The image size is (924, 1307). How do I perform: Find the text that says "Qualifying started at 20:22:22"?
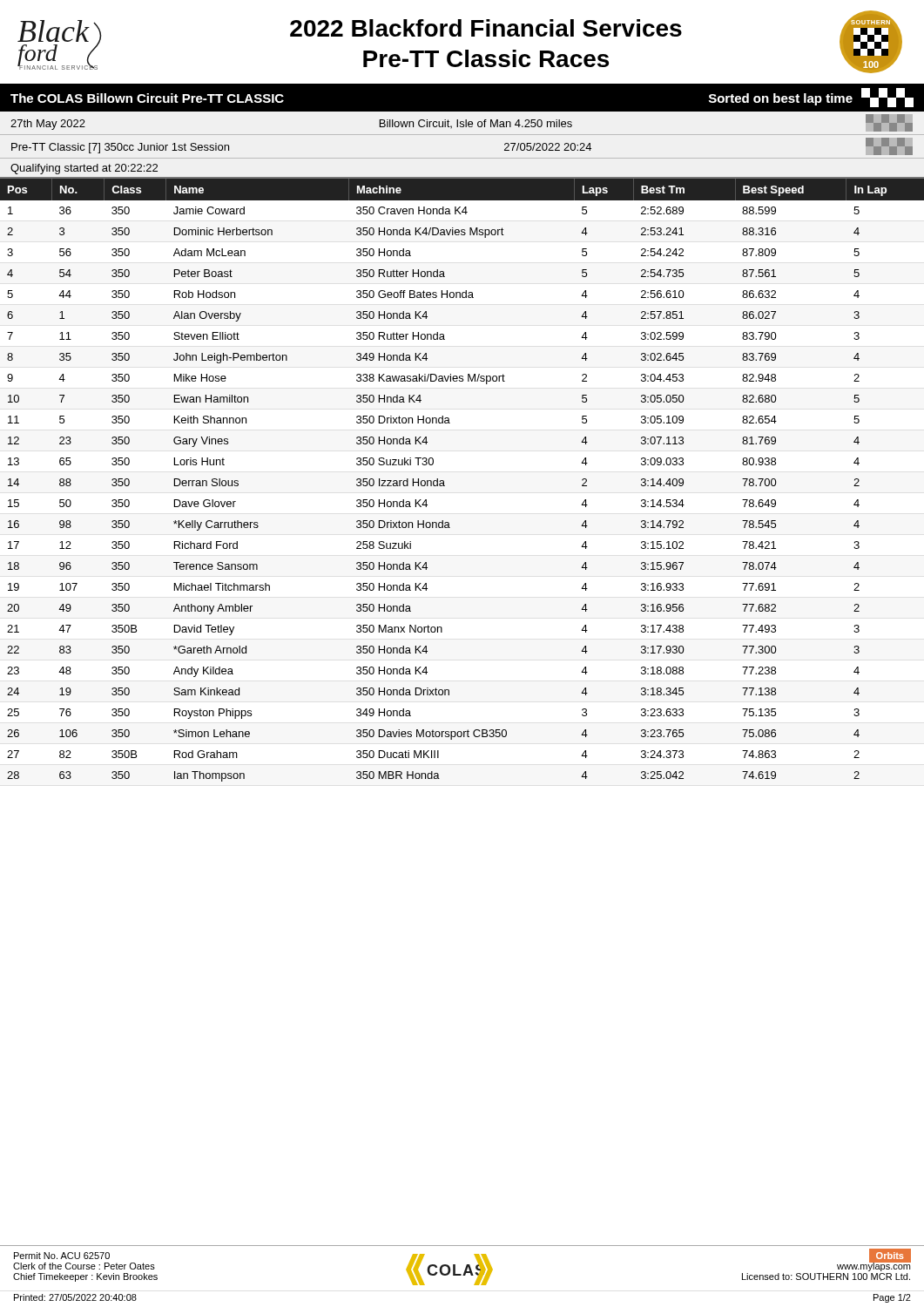tap(84, 168)
